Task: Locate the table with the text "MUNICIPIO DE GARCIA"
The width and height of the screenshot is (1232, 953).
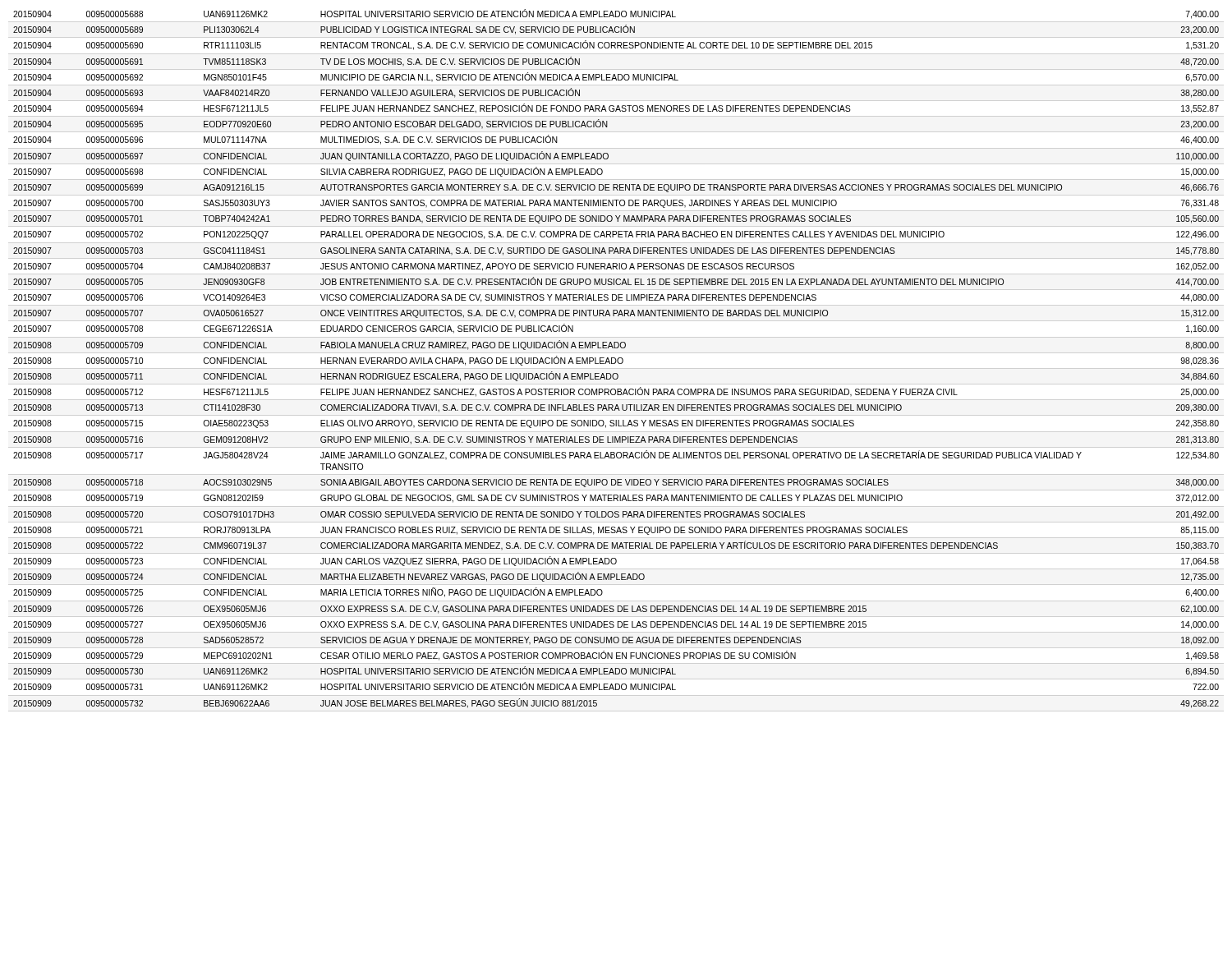Action: click(616, 359)
